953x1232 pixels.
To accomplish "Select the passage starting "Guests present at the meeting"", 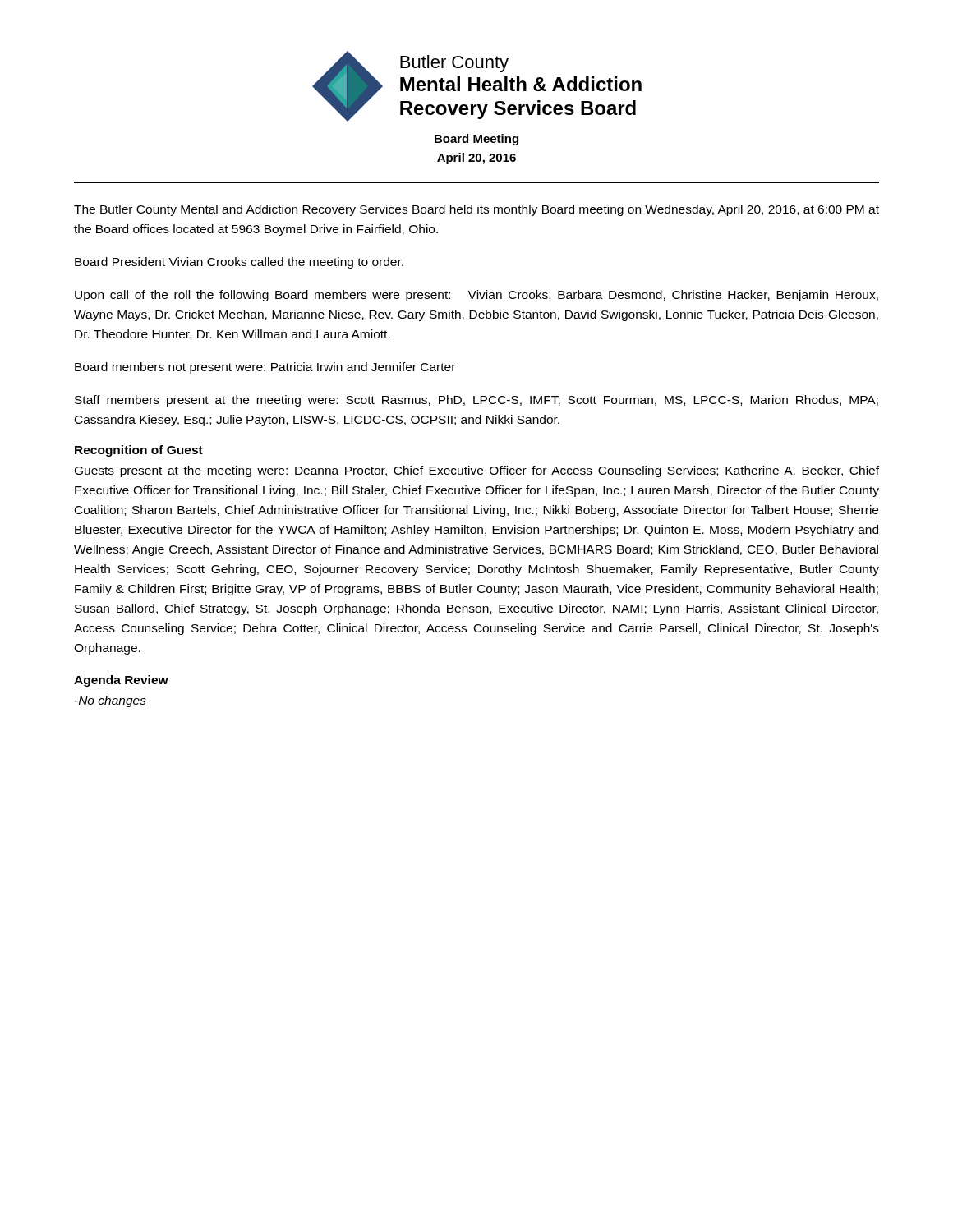I will 476,559.
